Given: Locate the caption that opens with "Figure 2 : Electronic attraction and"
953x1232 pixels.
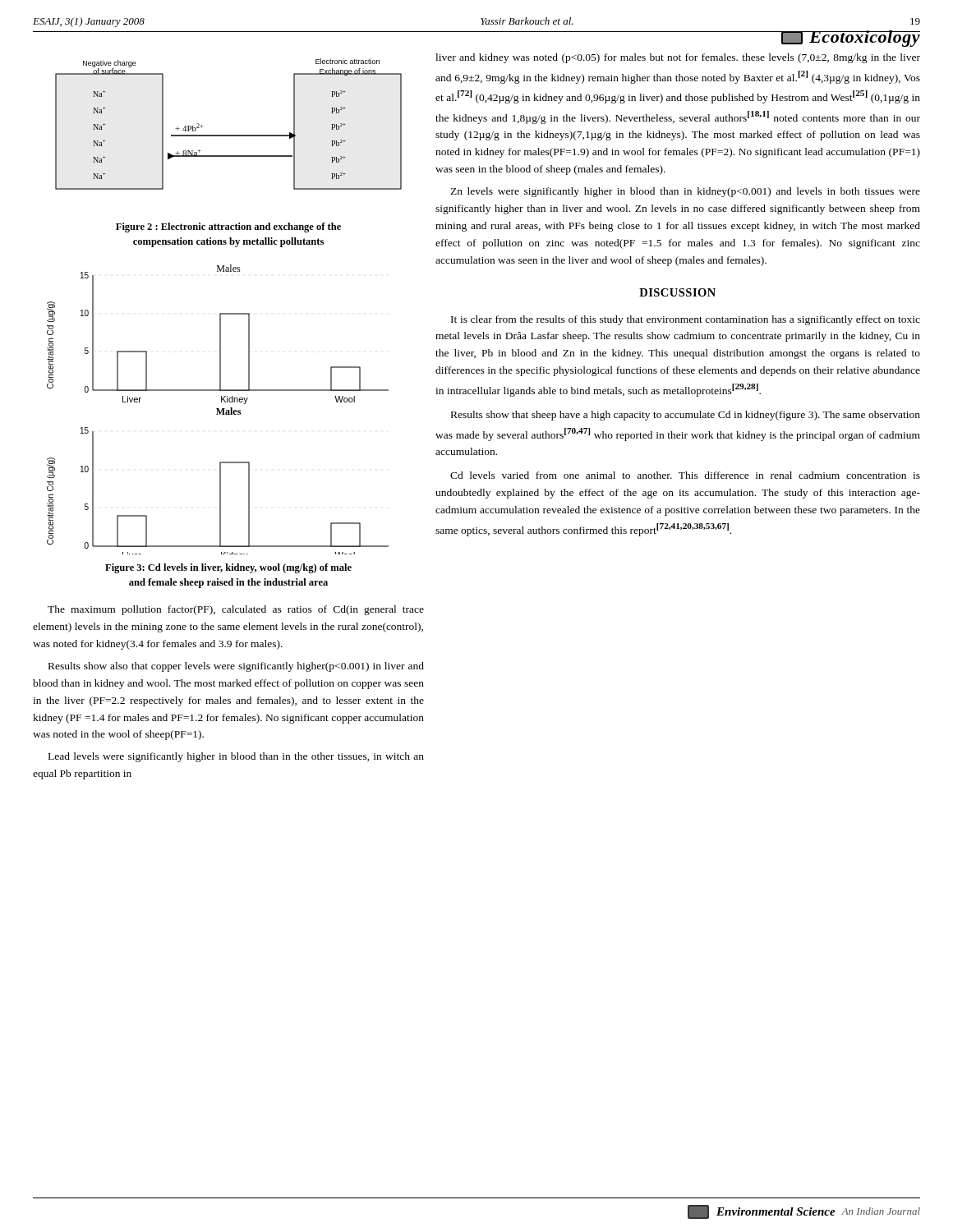Looking at the screenshot, I should 228,234.
